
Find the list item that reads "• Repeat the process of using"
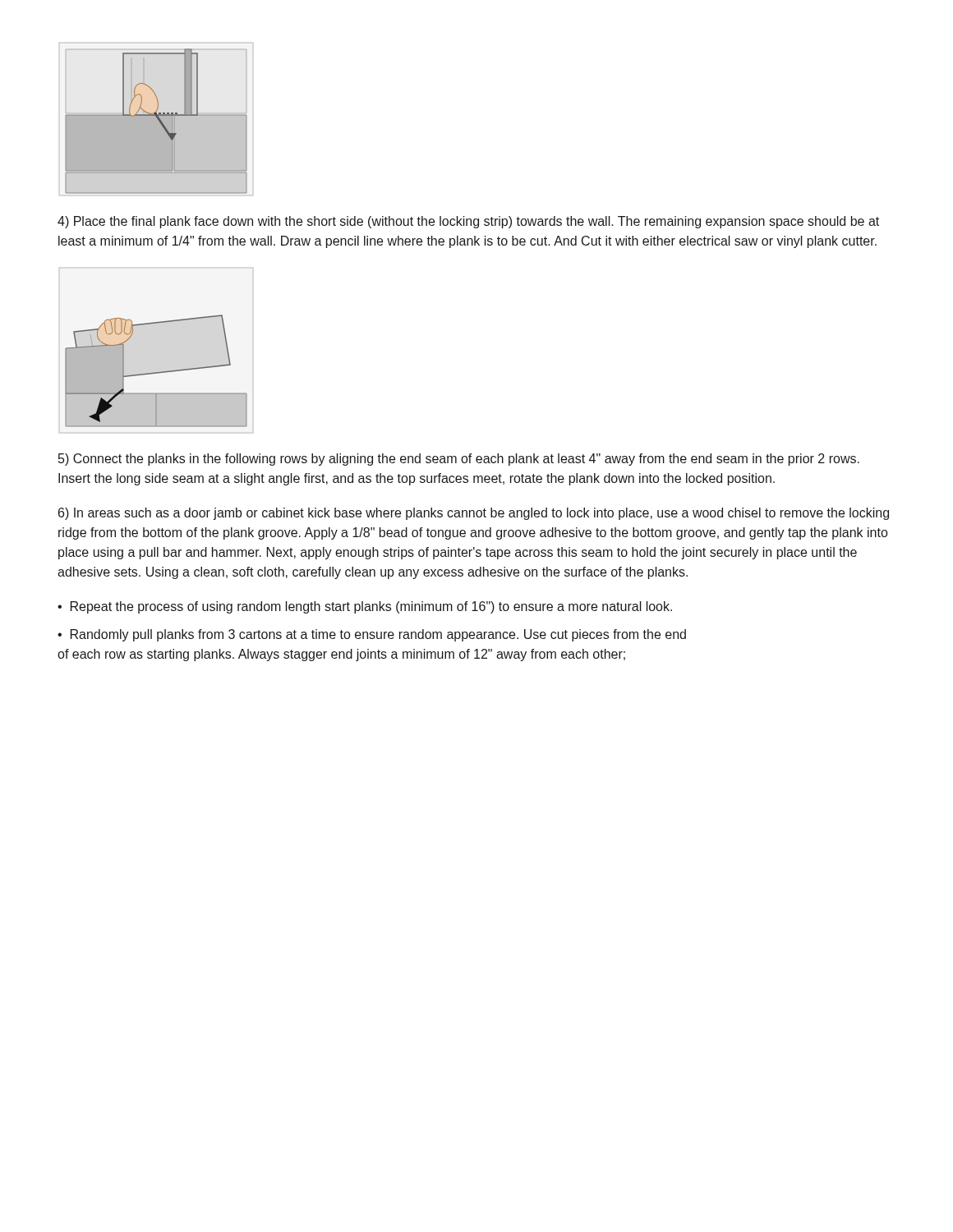coord(365,607)
